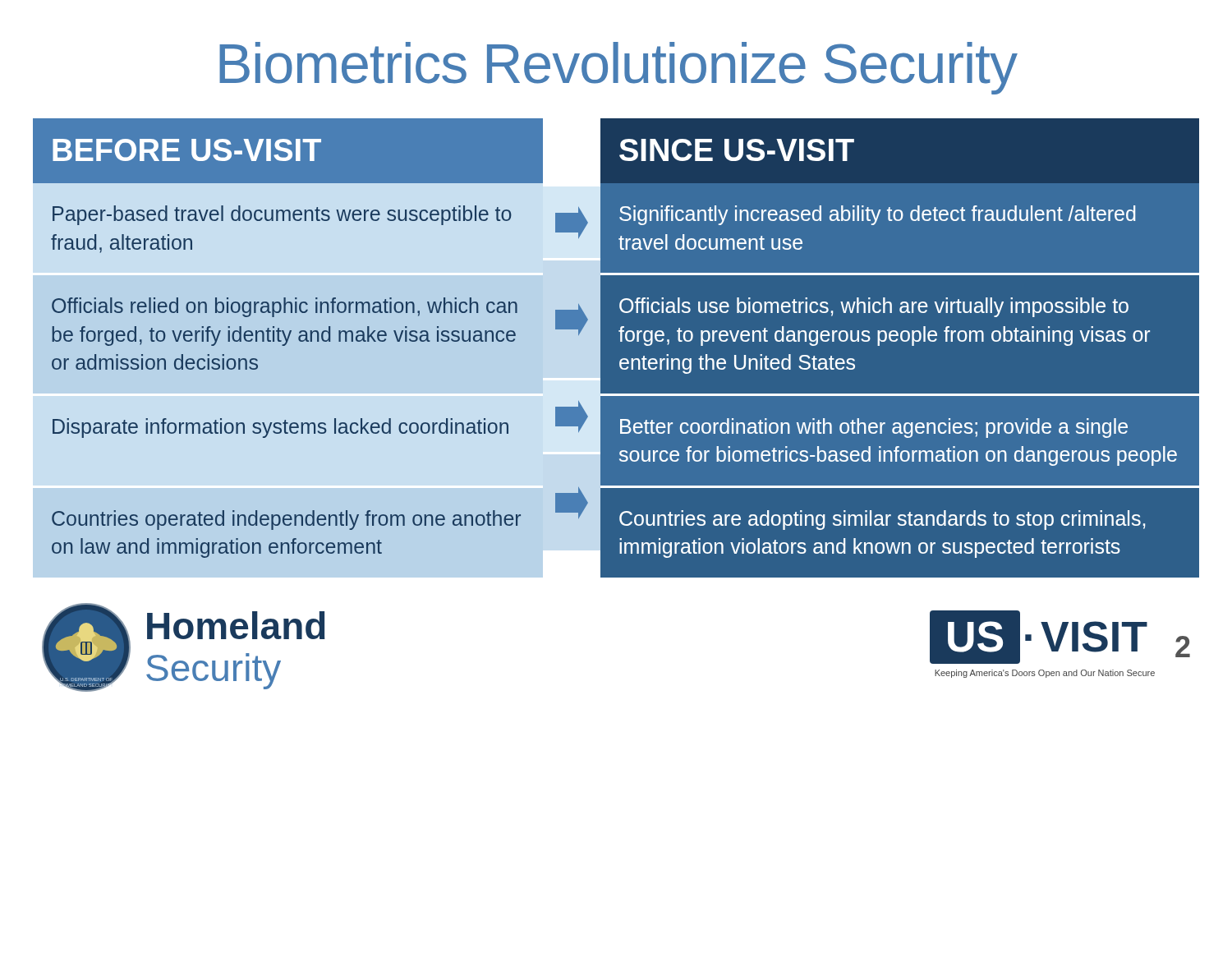Click on the element starting "Countries are adopting similar standards to"
1232x953 pixels.
(x=883, y=532)
